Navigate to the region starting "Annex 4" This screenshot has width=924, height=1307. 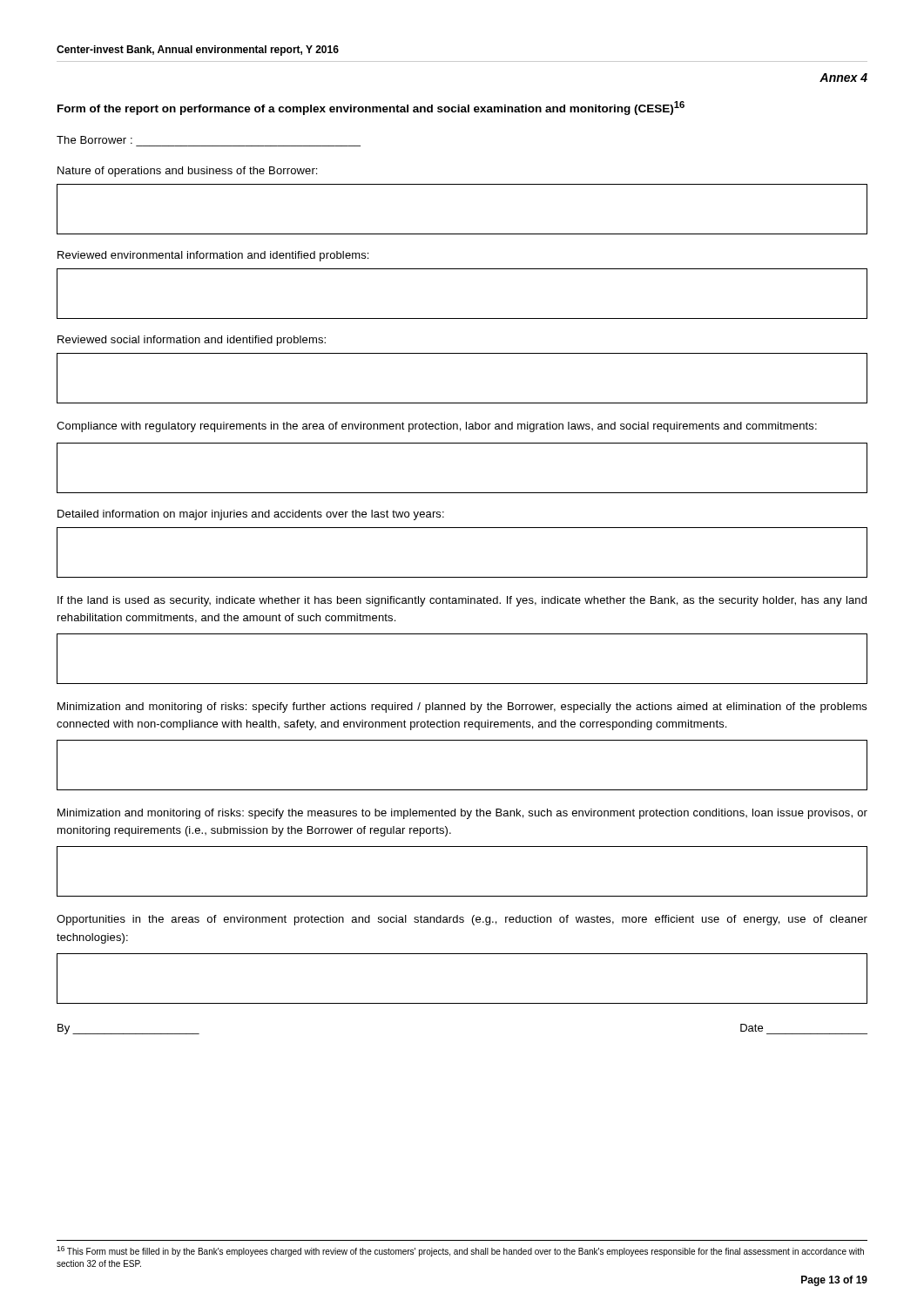(844, 78)
